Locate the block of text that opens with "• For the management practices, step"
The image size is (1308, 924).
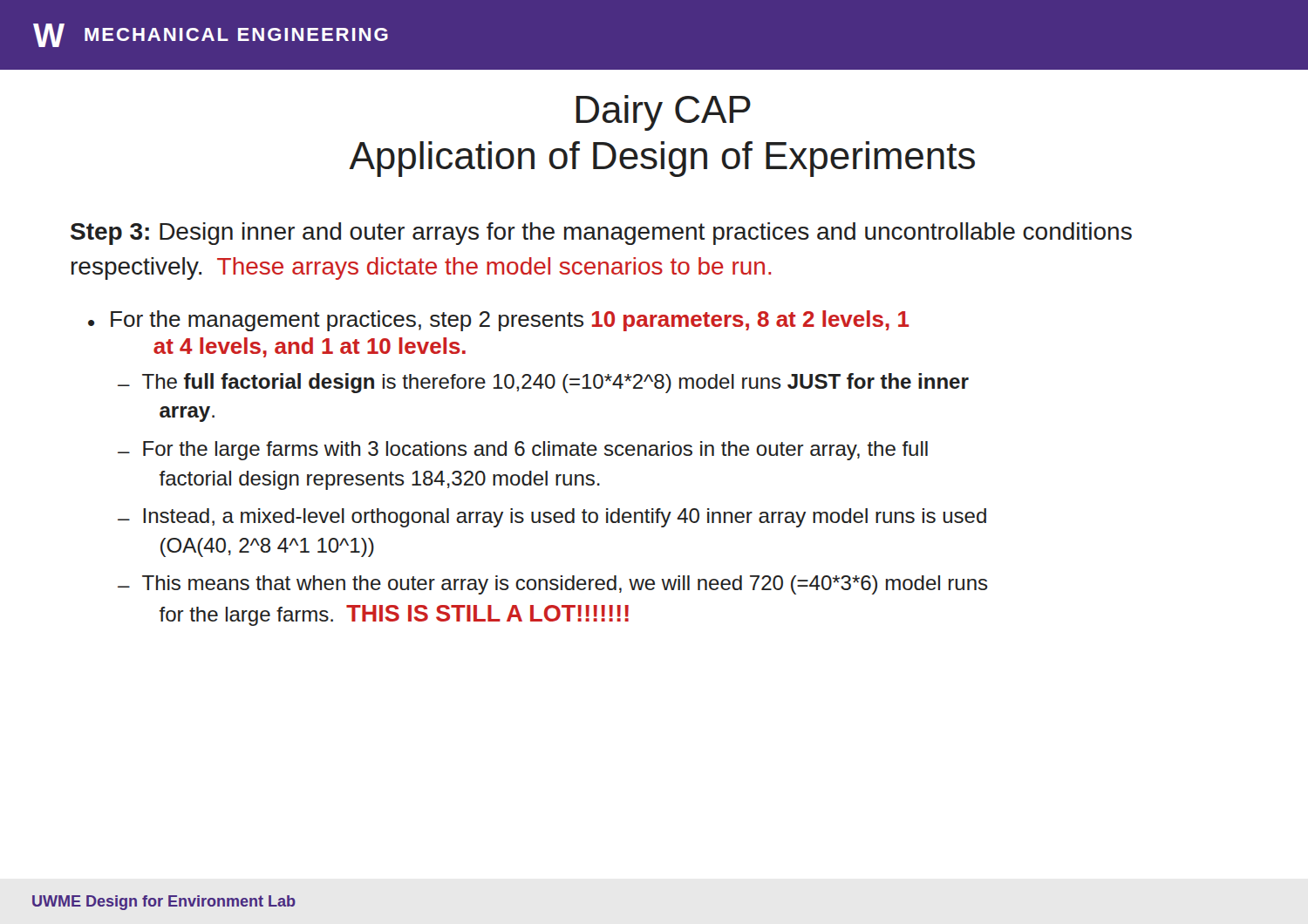click(x=499, y=321)
